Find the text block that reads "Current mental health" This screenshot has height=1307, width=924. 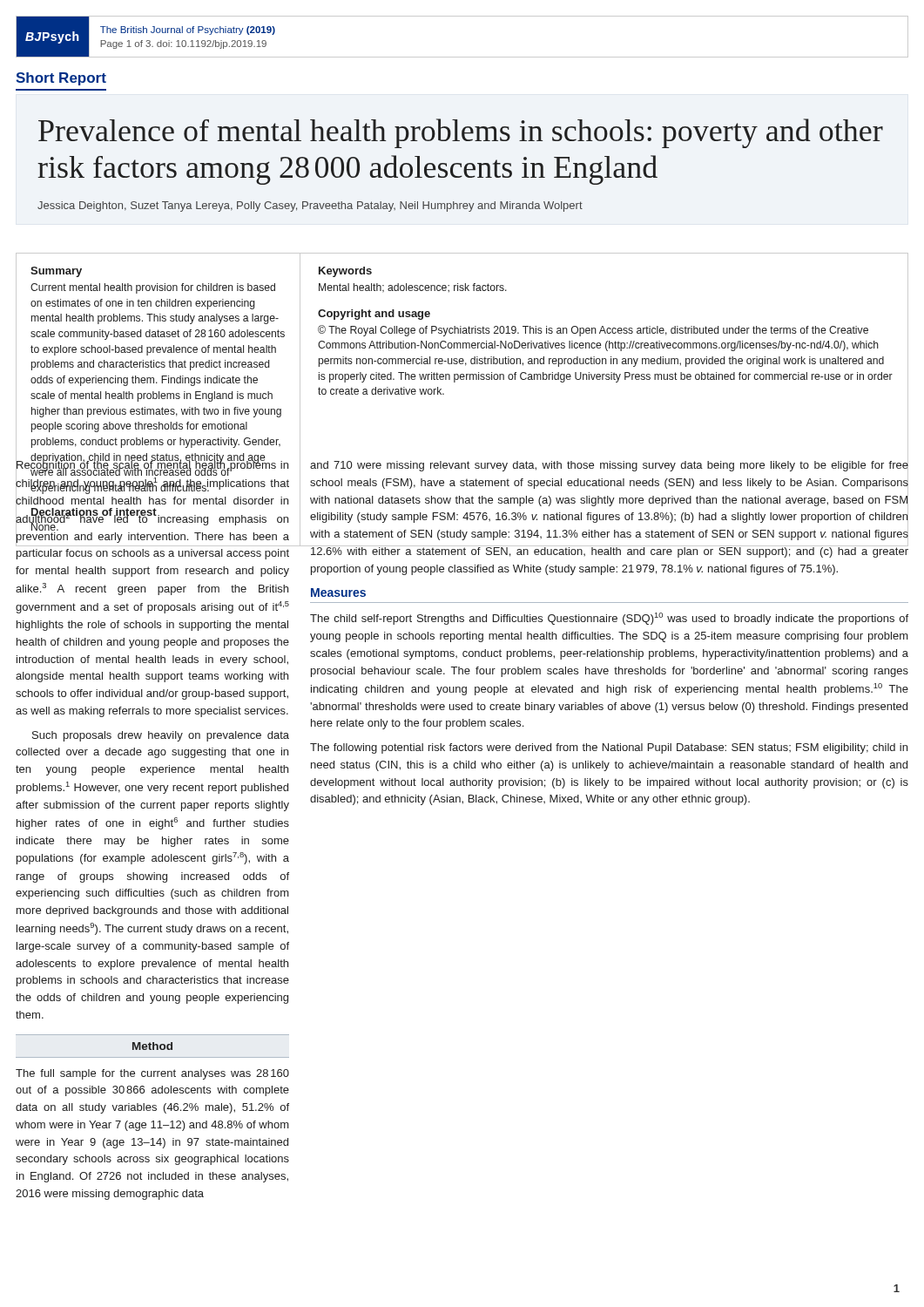click(x=158, y=388)
